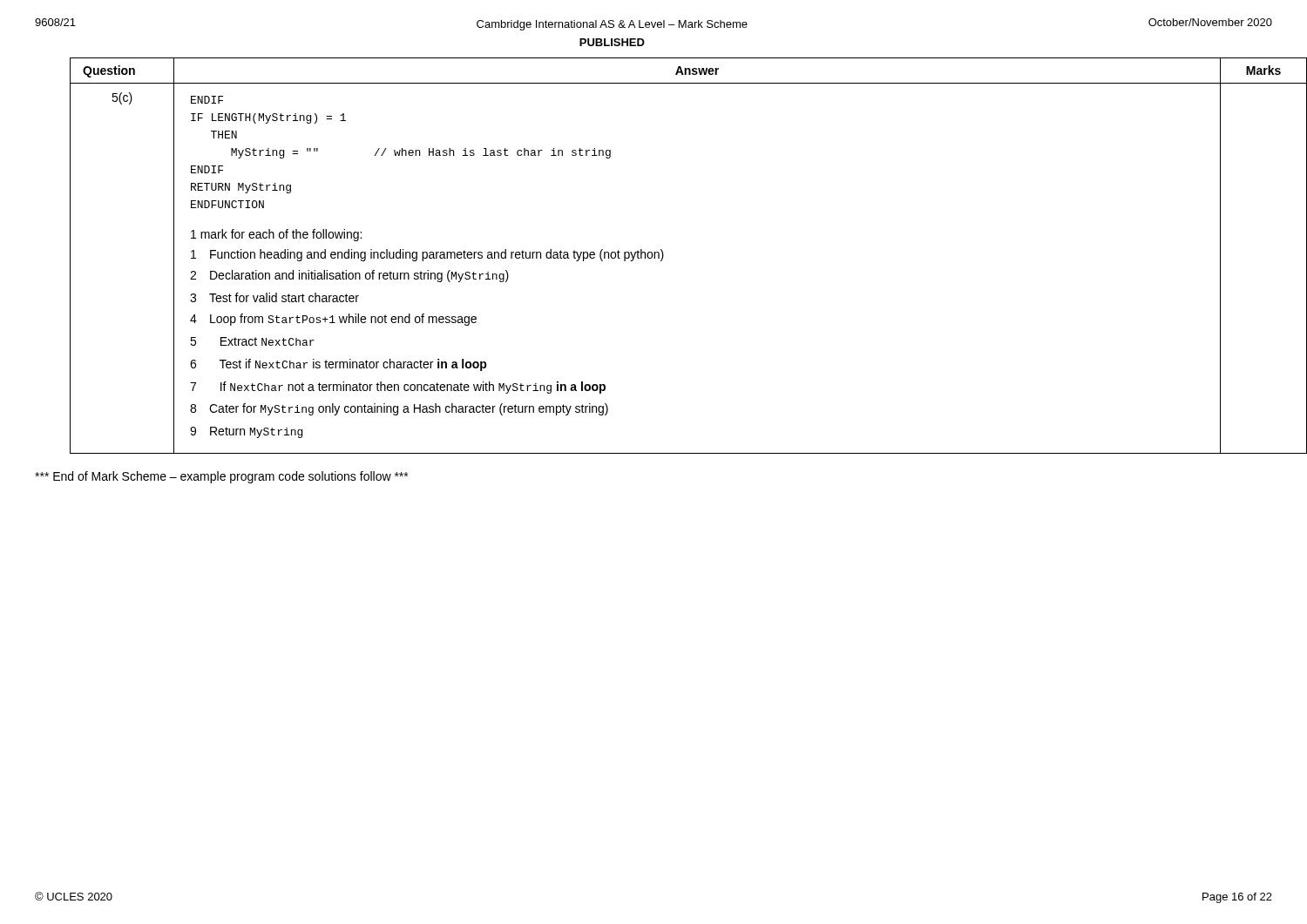The height and width of the screenshot is (924, 1307).
Task: Select the text starting "7 If NextChar not a"
Action: tap(398, 387)
